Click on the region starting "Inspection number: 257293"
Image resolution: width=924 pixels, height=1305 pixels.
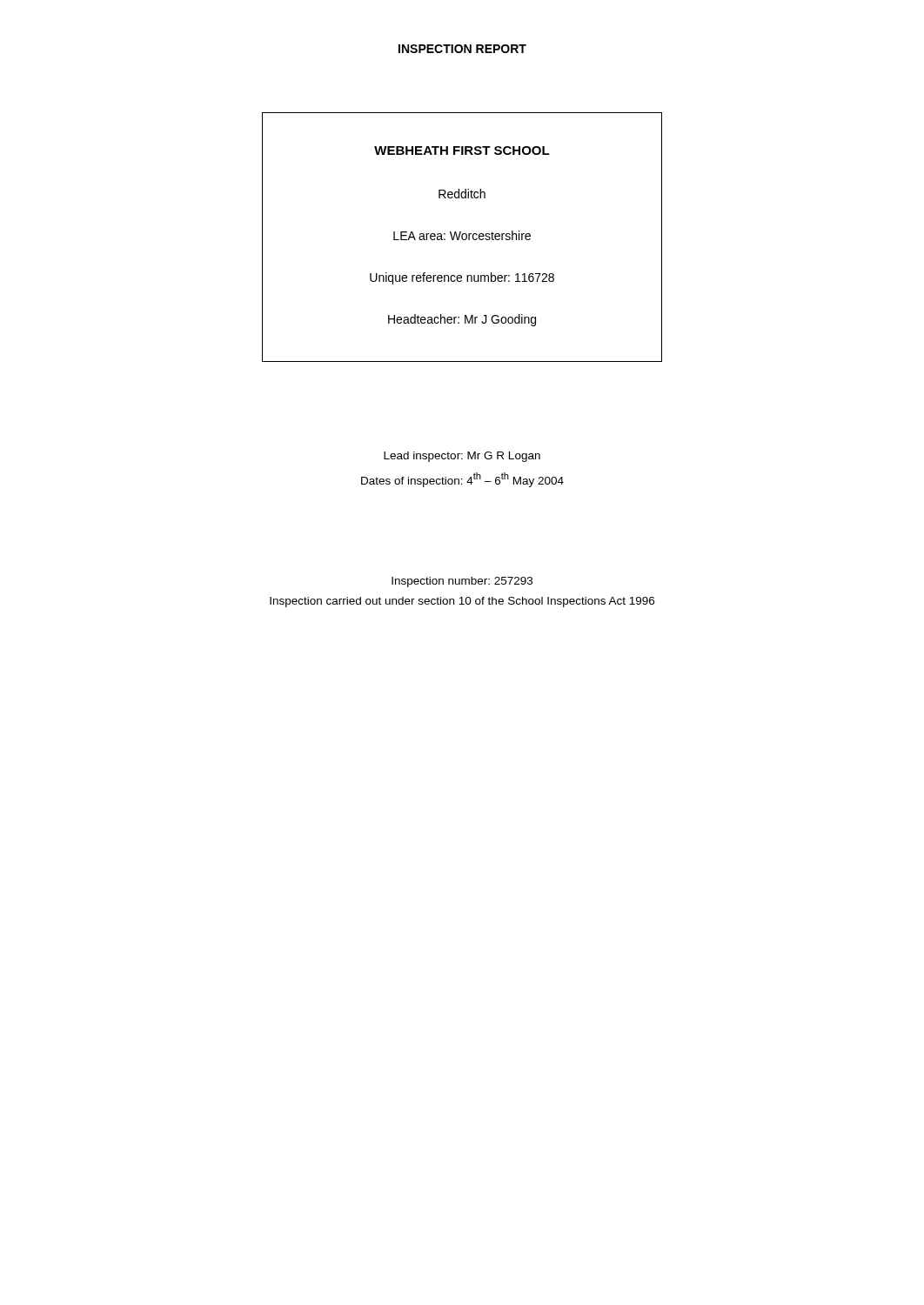pyautogui.click(x=462, y=580)
